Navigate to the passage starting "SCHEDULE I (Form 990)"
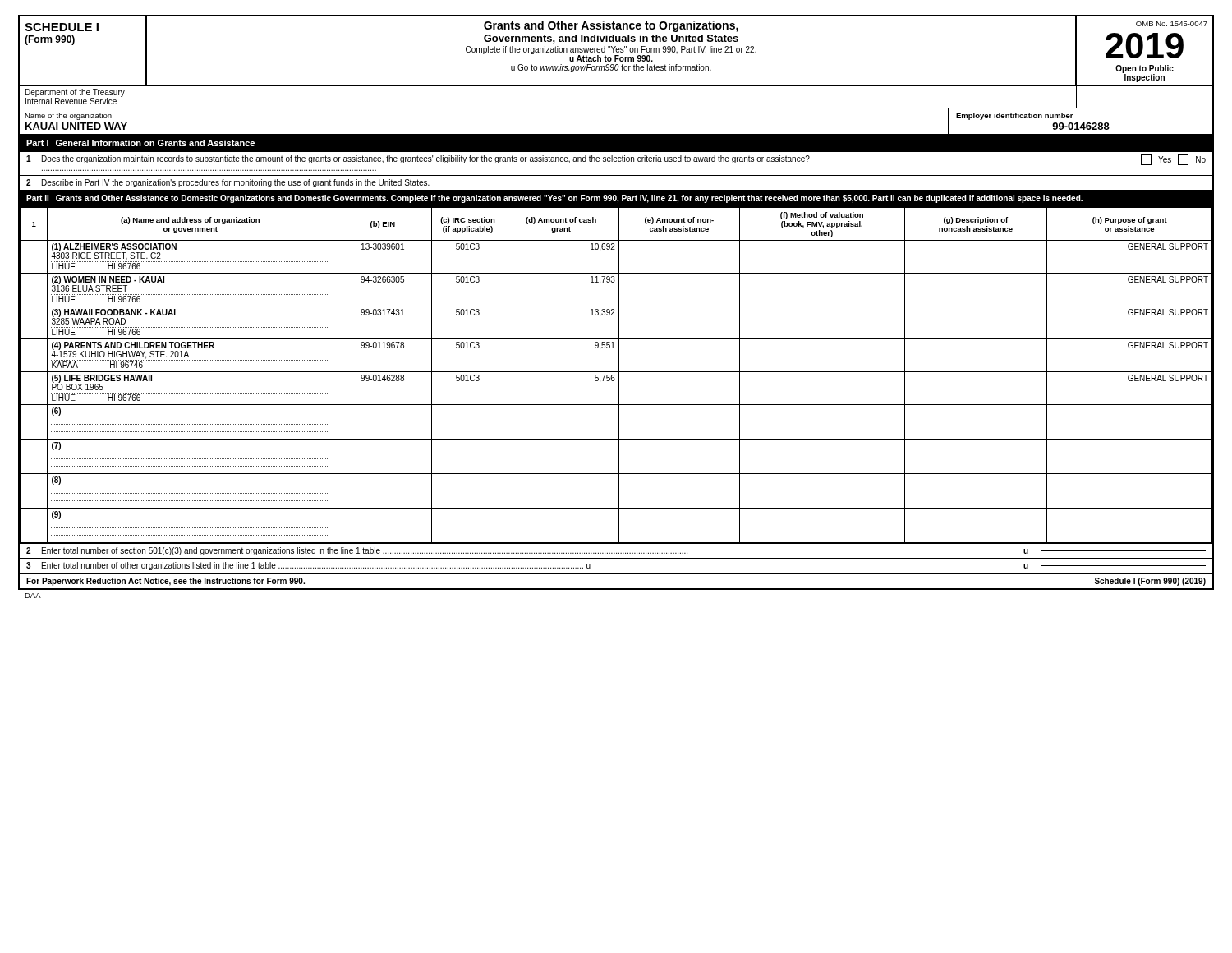The width and height of the screenshot is (1232, 953). [x=83, y=32]
